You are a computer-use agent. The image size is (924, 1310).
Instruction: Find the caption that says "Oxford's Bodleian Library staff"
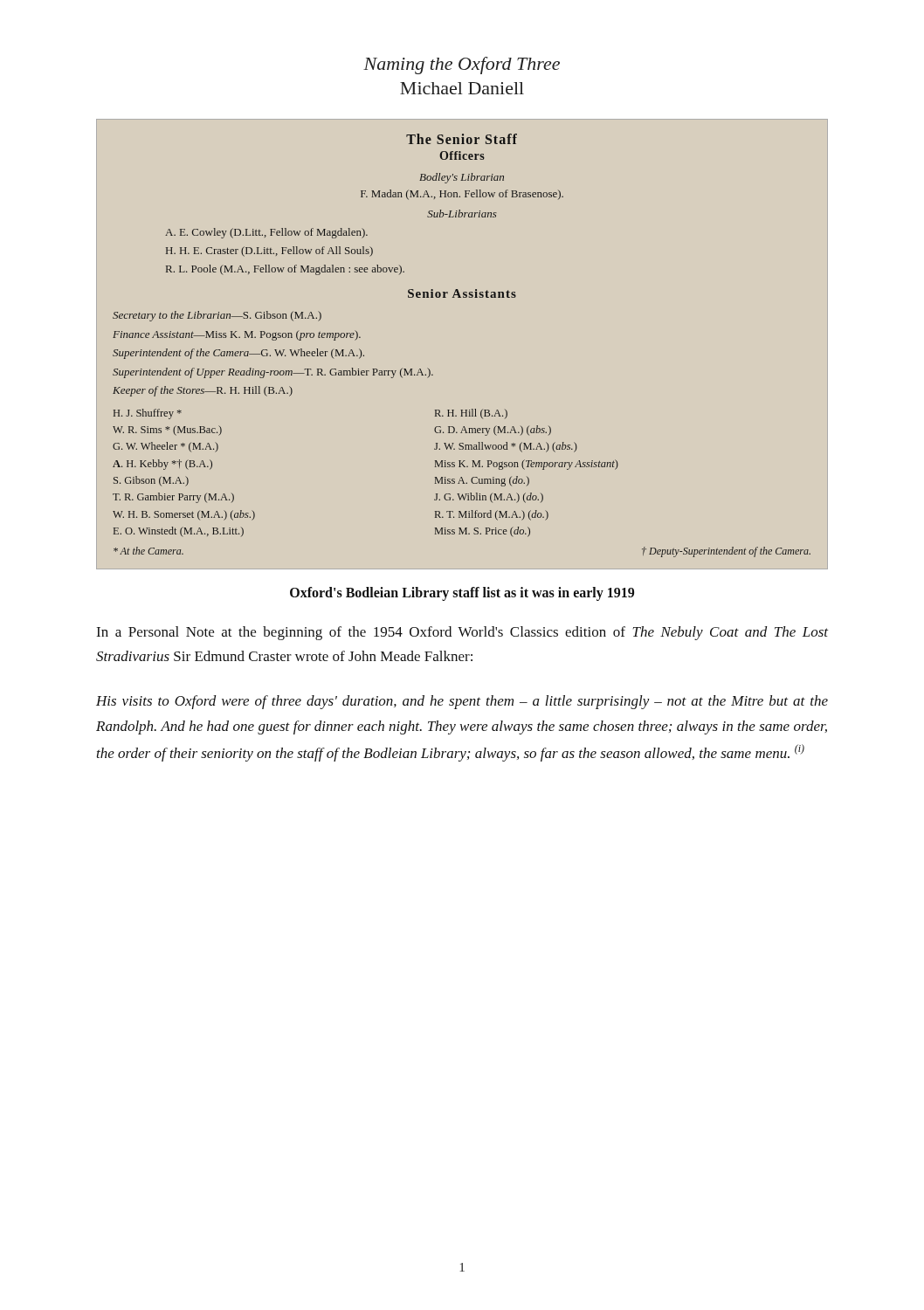[x=462, y=592]
